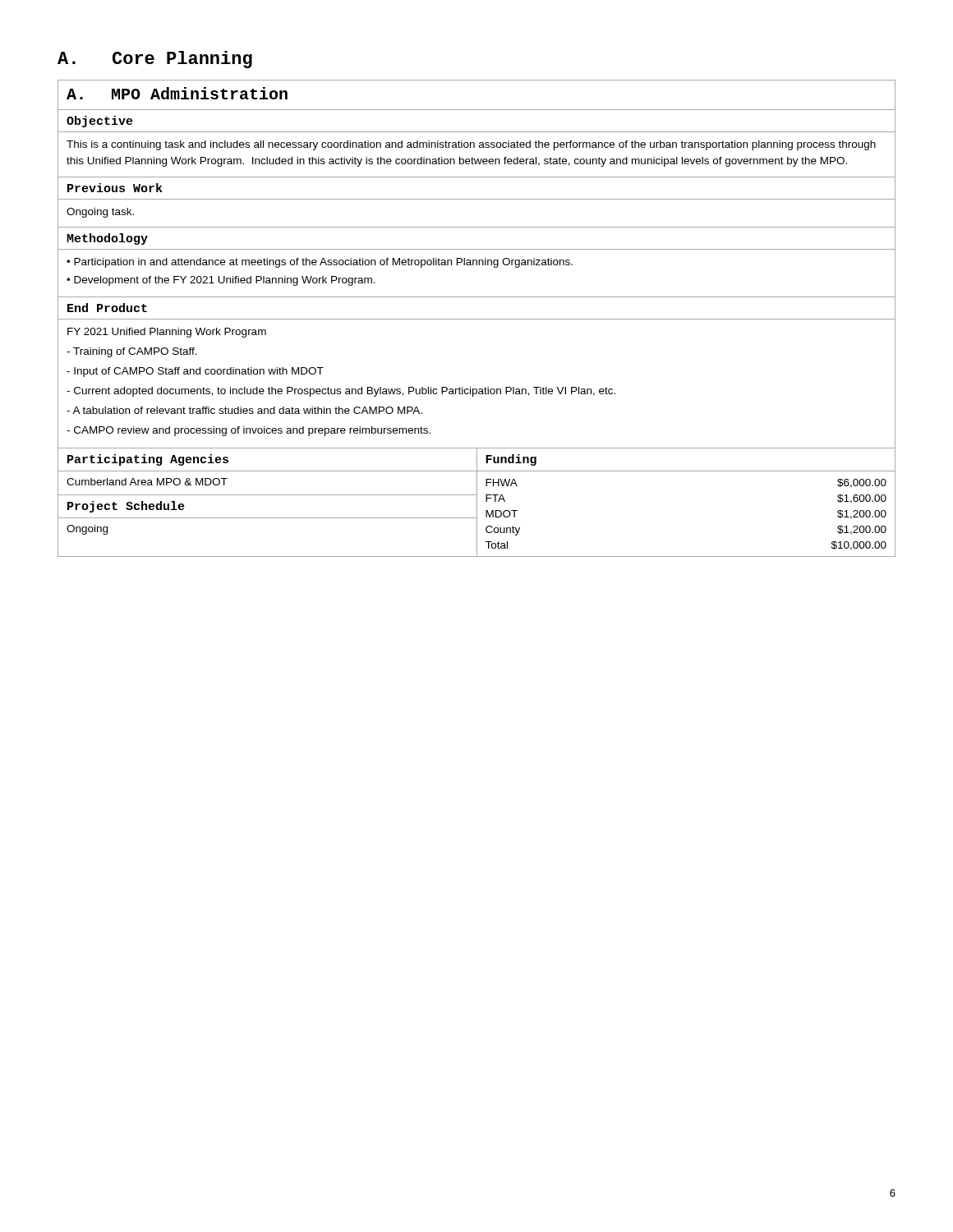
Task: Navigate to the block starting "End Product"
Action: (107, 309)
